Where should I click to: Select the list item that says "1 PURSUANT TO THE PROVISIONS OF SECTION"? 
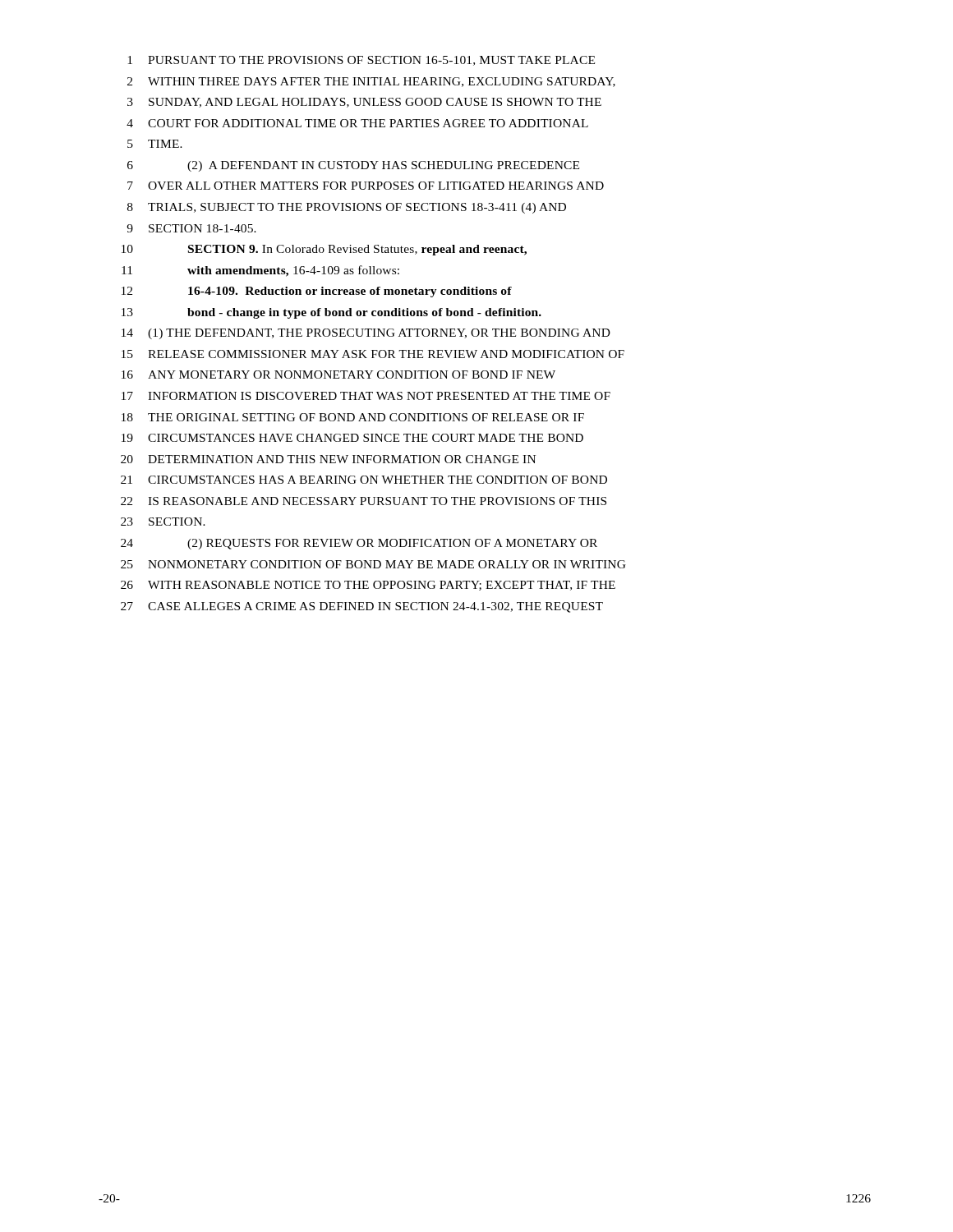(x=485, y=60)
